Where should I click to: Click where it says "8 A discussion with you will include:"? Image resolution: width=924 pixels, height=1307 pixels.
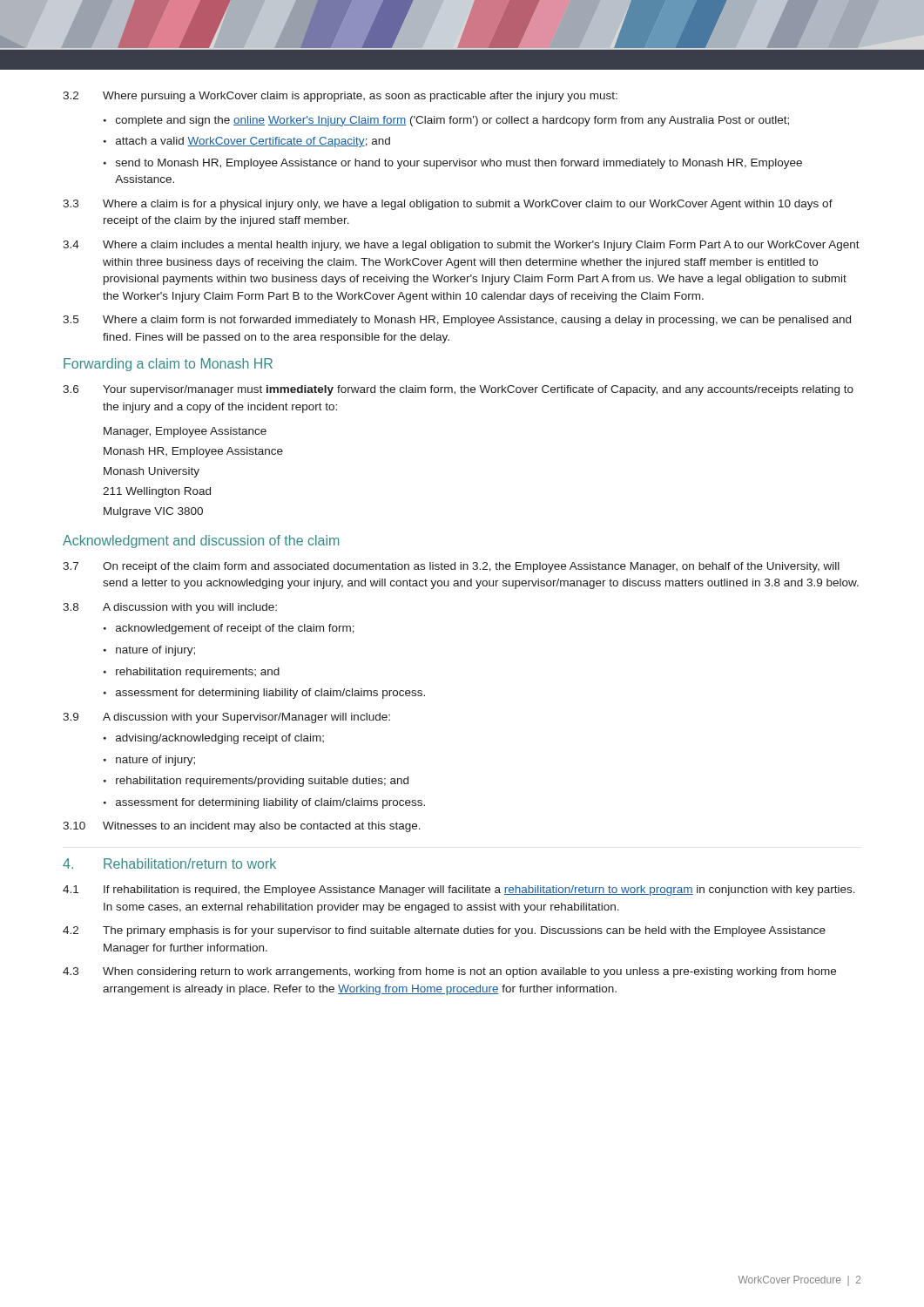[x=170, y=607]
